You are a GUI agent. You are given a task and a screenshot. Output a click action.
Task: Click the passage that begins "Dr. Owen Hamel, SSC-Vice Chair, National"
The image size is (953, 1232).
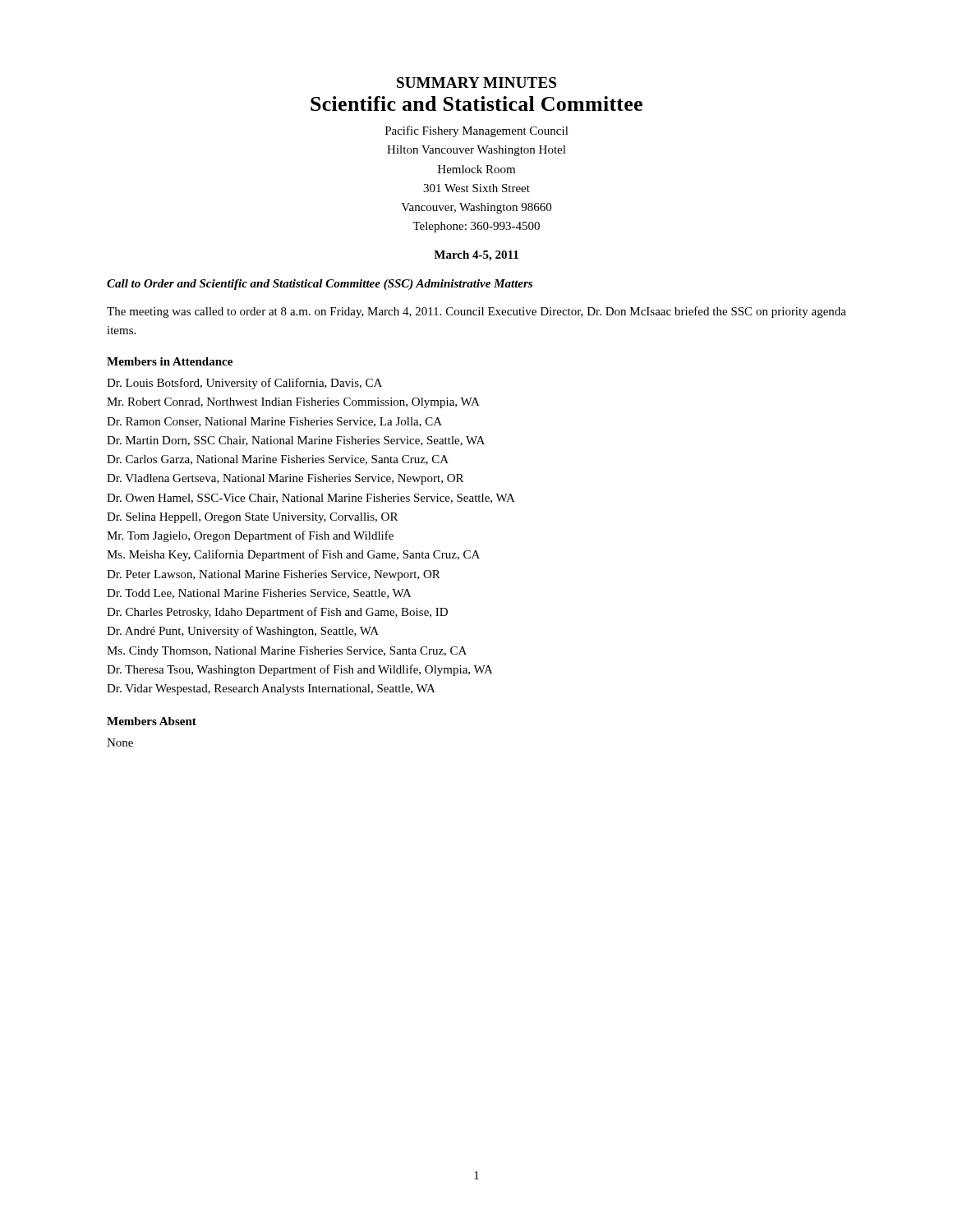pyautogui.click(x=311, y=497)
